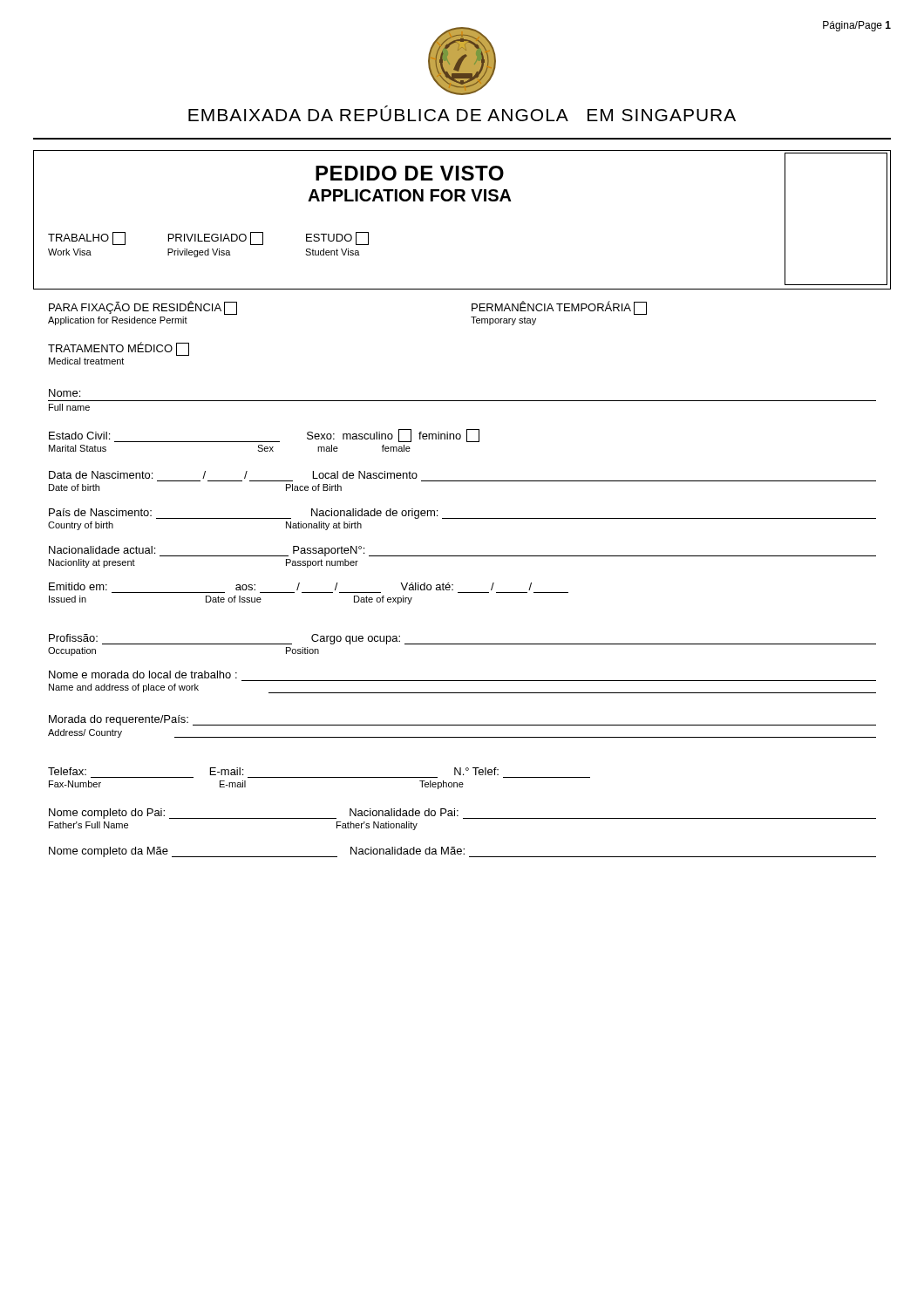Where does it say "Nome completo da Mãe Nacionalidade da Mãe:"?
The image size is (924, 1308).
[462, 850]
